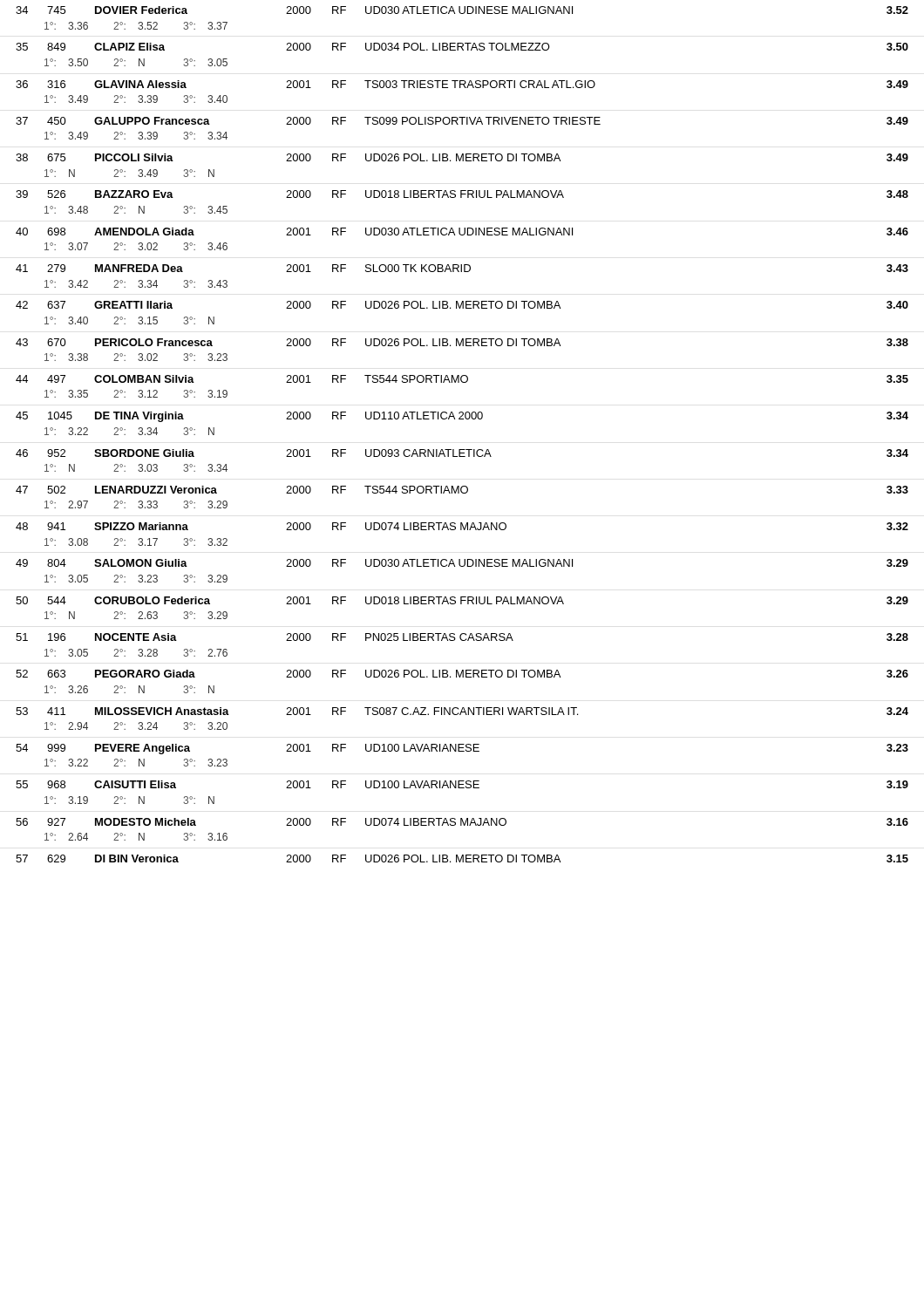Select the list item that says "43 670 PERICOLO Francesca 2000 RF UD026 POL."
Image resolution: width=924 pixels, height=1308 pixels.
click(x=462, y=350)
